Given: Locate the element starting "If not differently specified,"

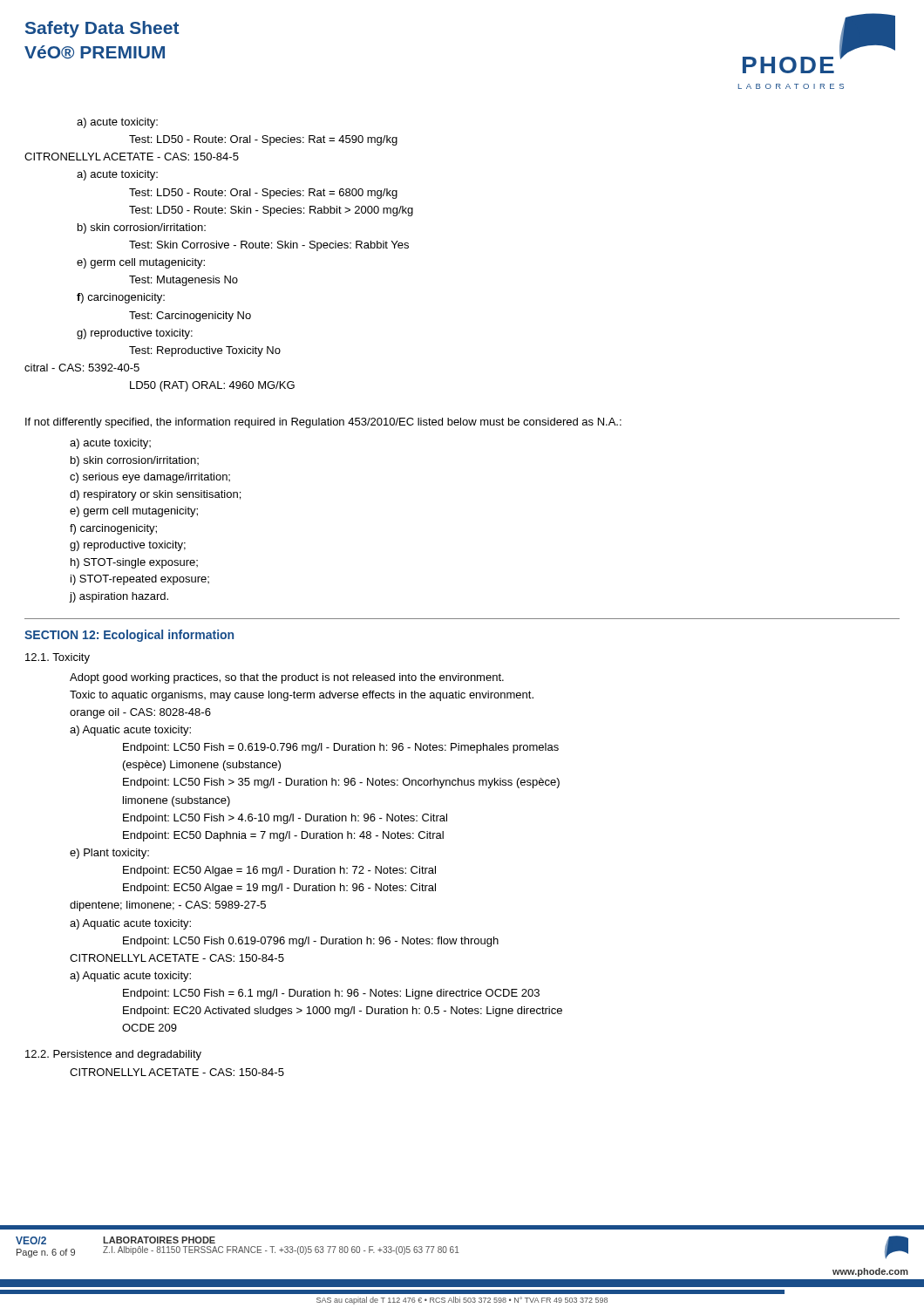Looking at the screenshot, I should click(323, 422).
